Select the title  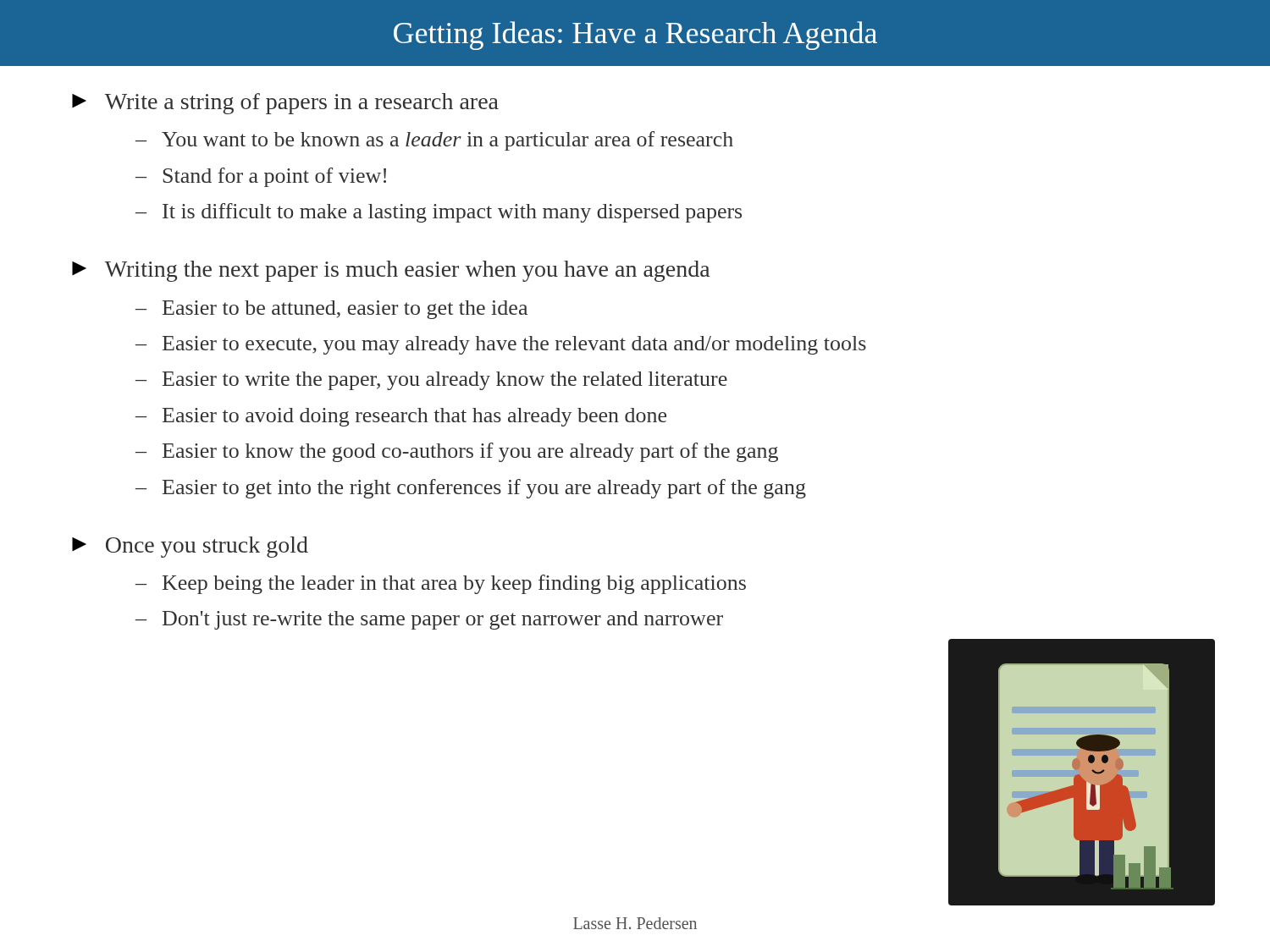tap(635, 33)
